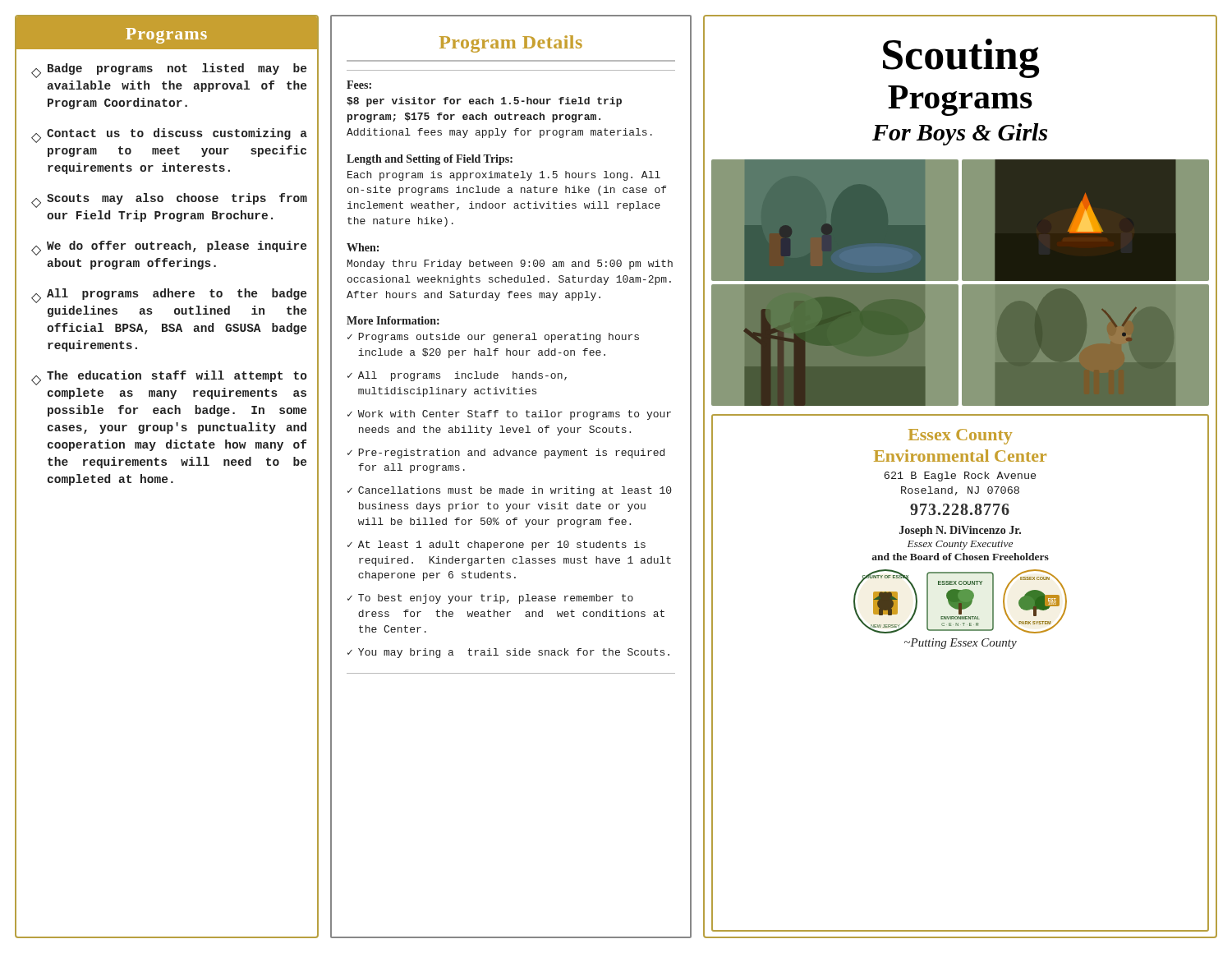Point to the element starting "◇ Scouts may also choose trips from"
This screenshot has width=1232, height=953.
pos(169,208)
